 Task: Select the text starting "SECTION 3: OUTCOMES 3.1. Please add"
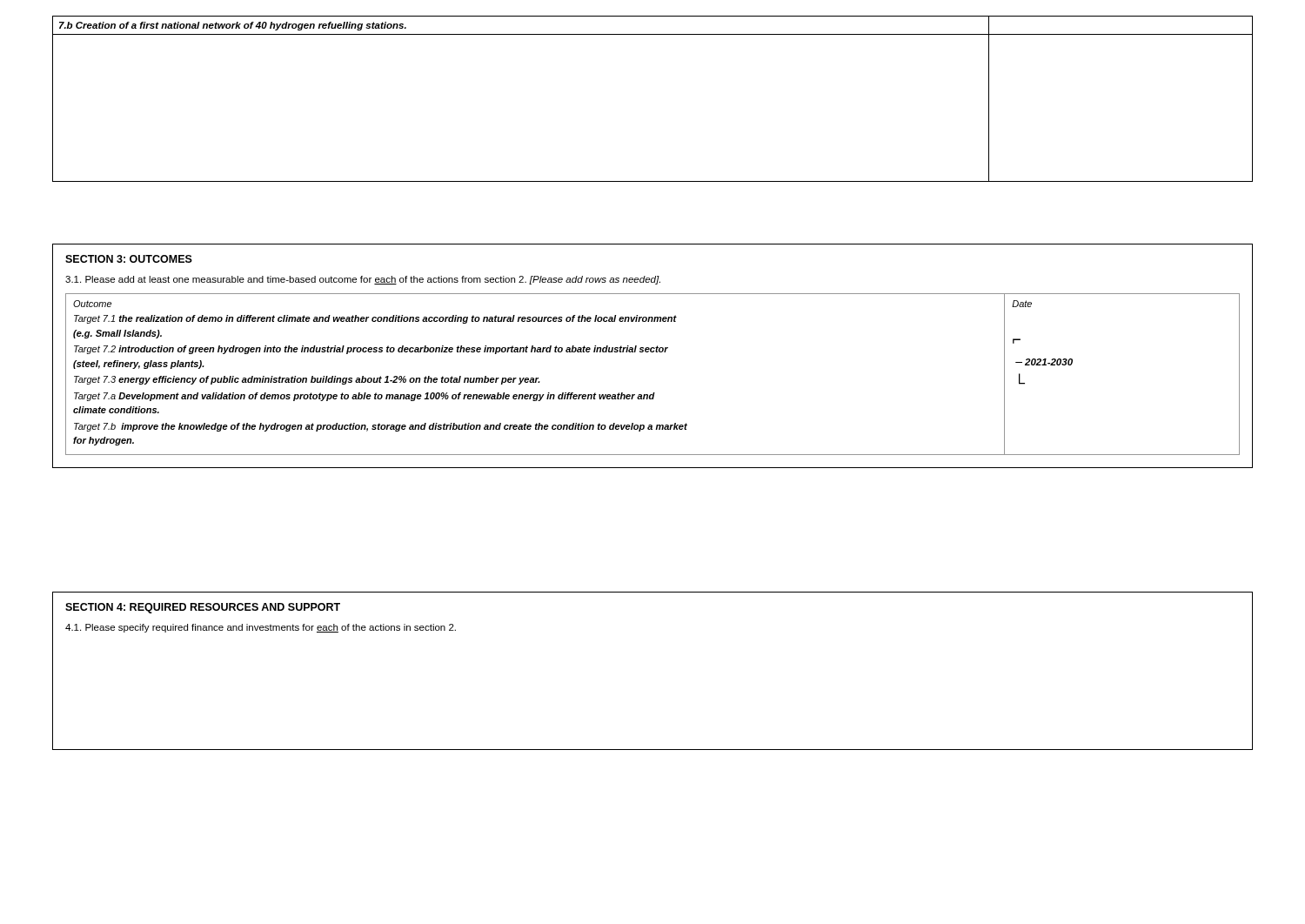click(x=652, y=354)
